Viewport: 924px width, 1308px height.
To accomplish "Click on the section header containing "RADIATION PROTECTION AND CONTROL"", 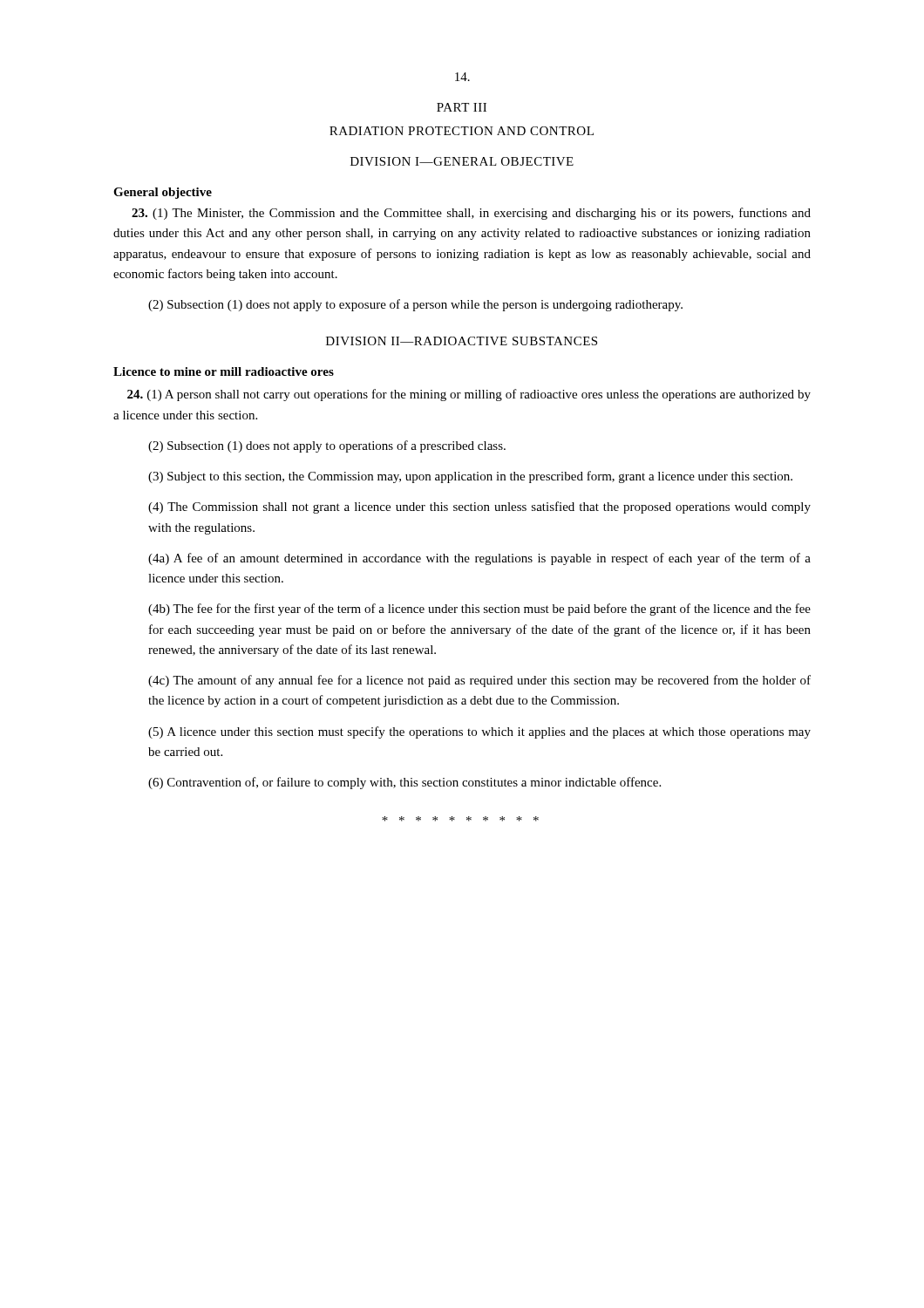I will [x=462, y=131].
